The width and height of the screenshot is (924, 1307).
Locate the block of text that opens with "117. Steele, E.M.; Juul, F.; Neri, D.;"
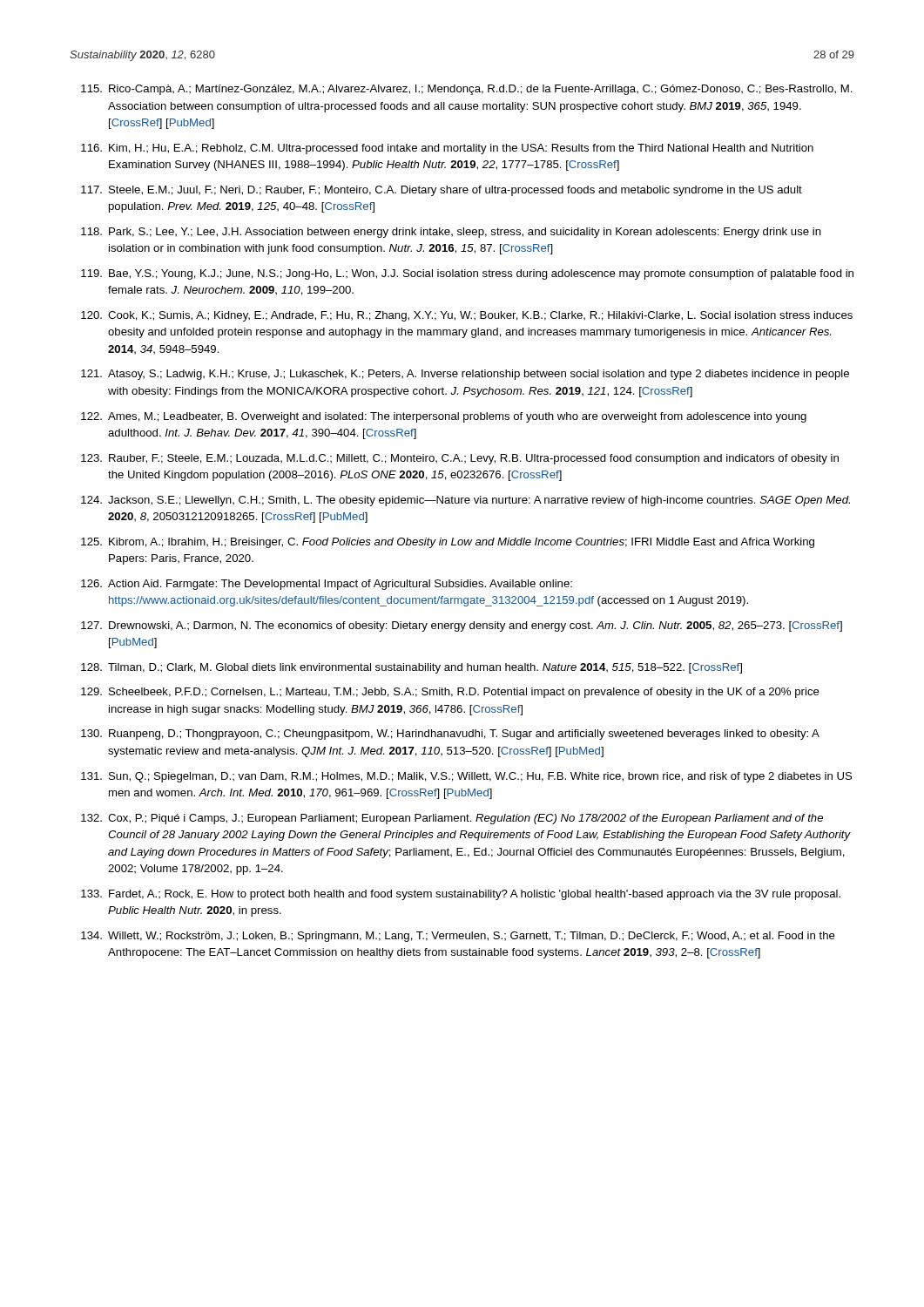(462, 198)
